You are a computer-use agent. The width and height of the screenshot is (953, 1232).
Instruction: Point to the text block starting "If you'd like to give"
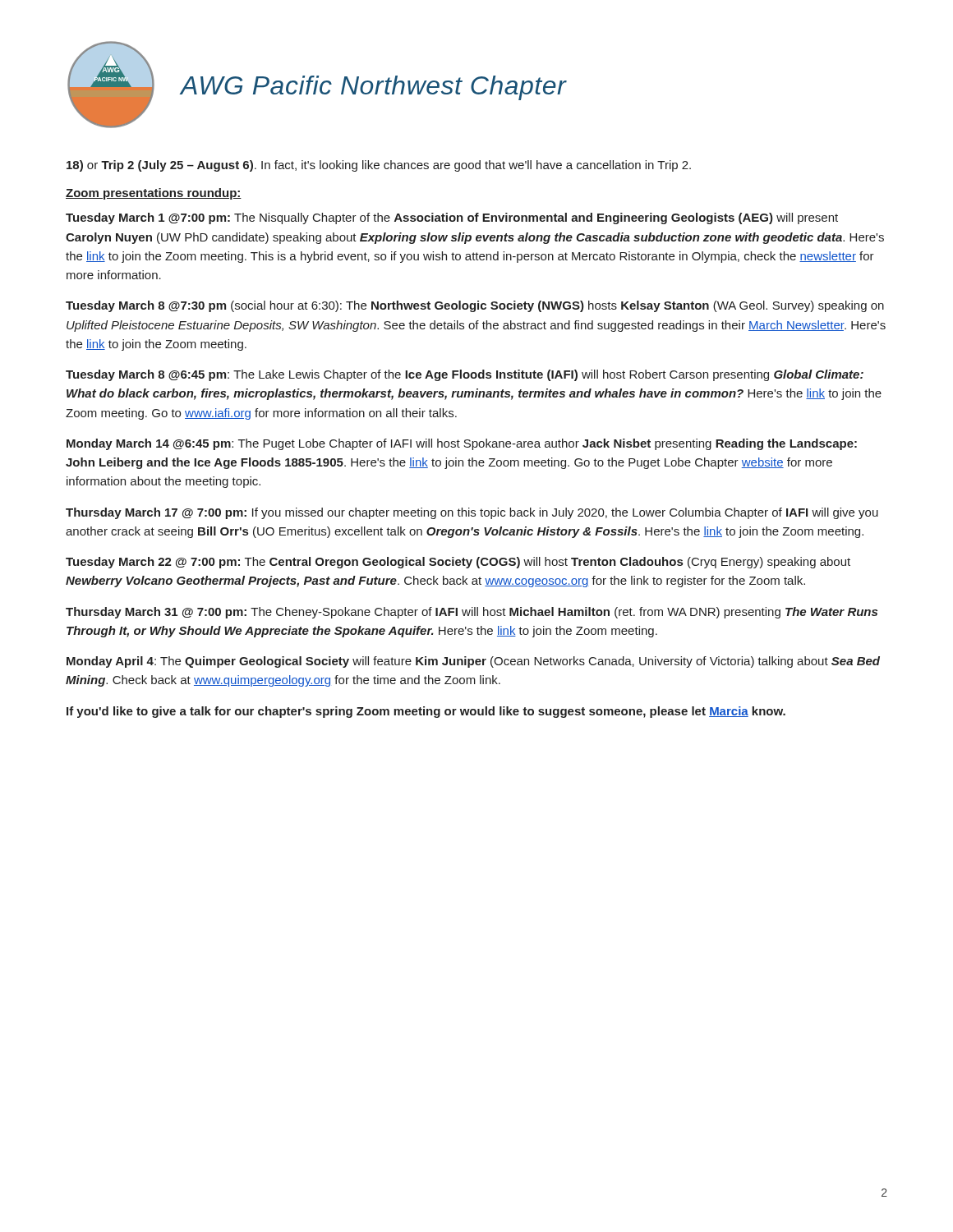[x=426, y=710]
